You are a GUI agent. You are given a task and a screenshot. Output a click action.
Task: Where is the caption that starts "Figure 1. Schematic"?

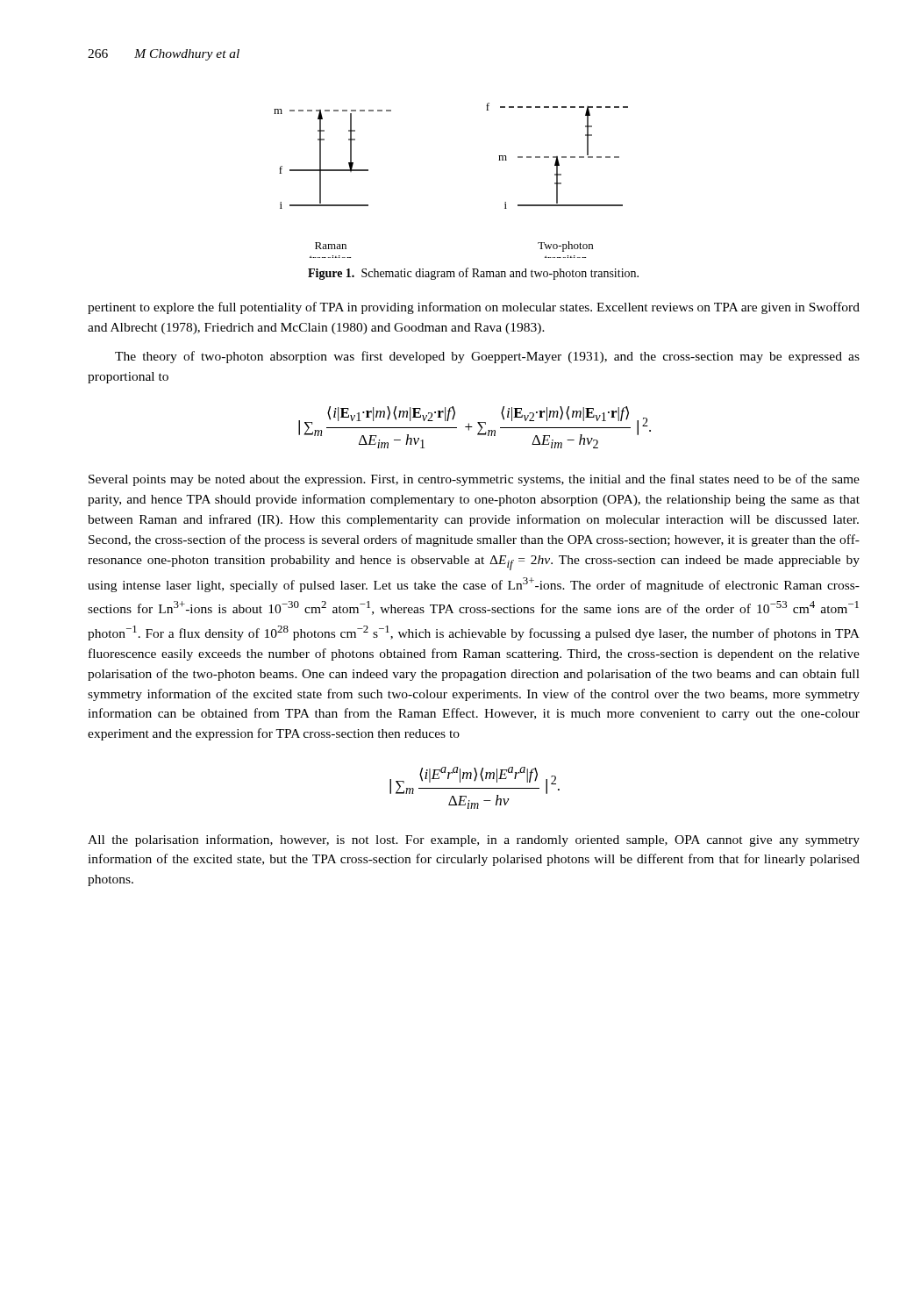[474, 274]
